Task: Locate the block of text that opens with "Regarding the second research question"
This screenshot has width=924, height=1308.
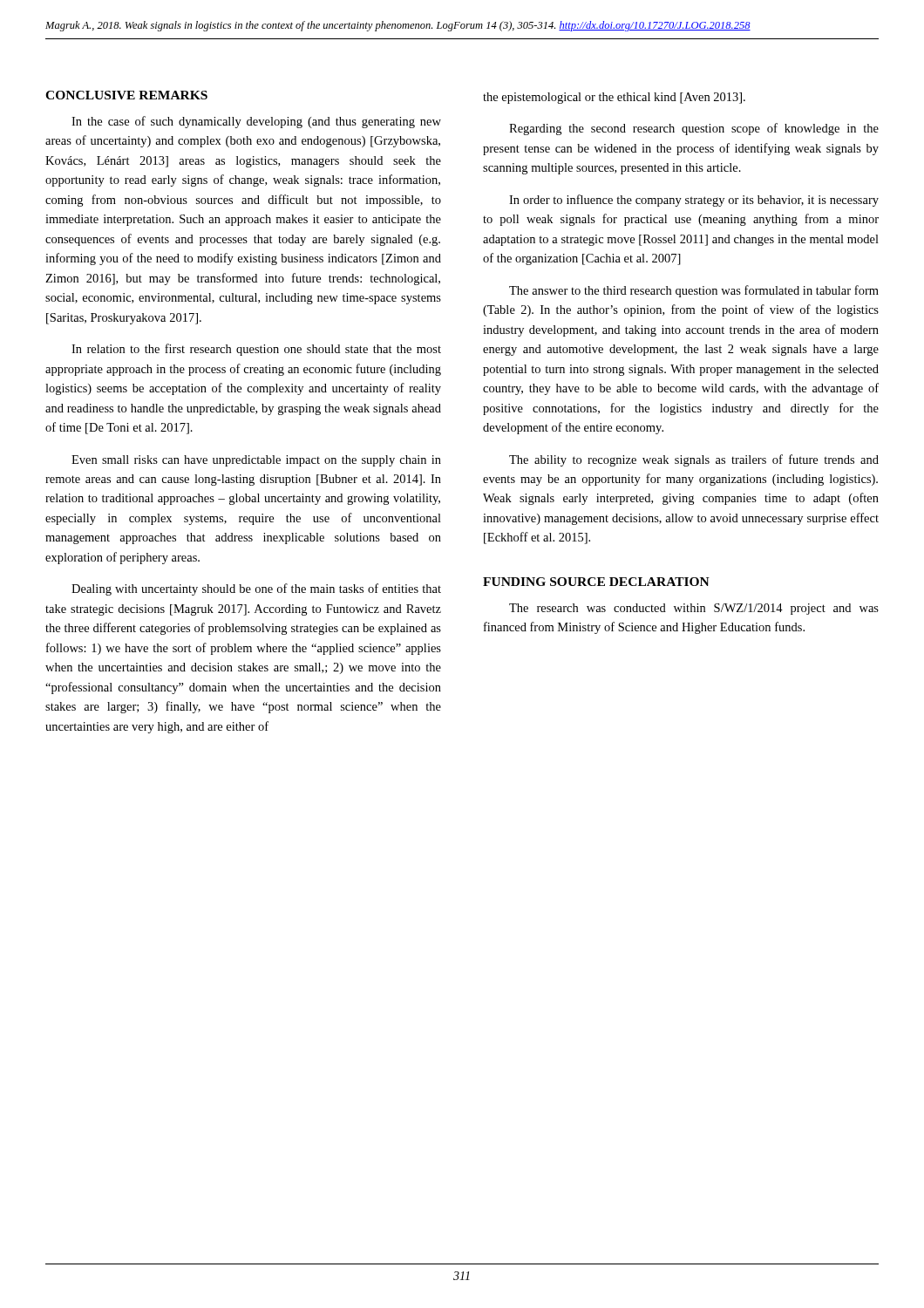Action: coord(681,148)
